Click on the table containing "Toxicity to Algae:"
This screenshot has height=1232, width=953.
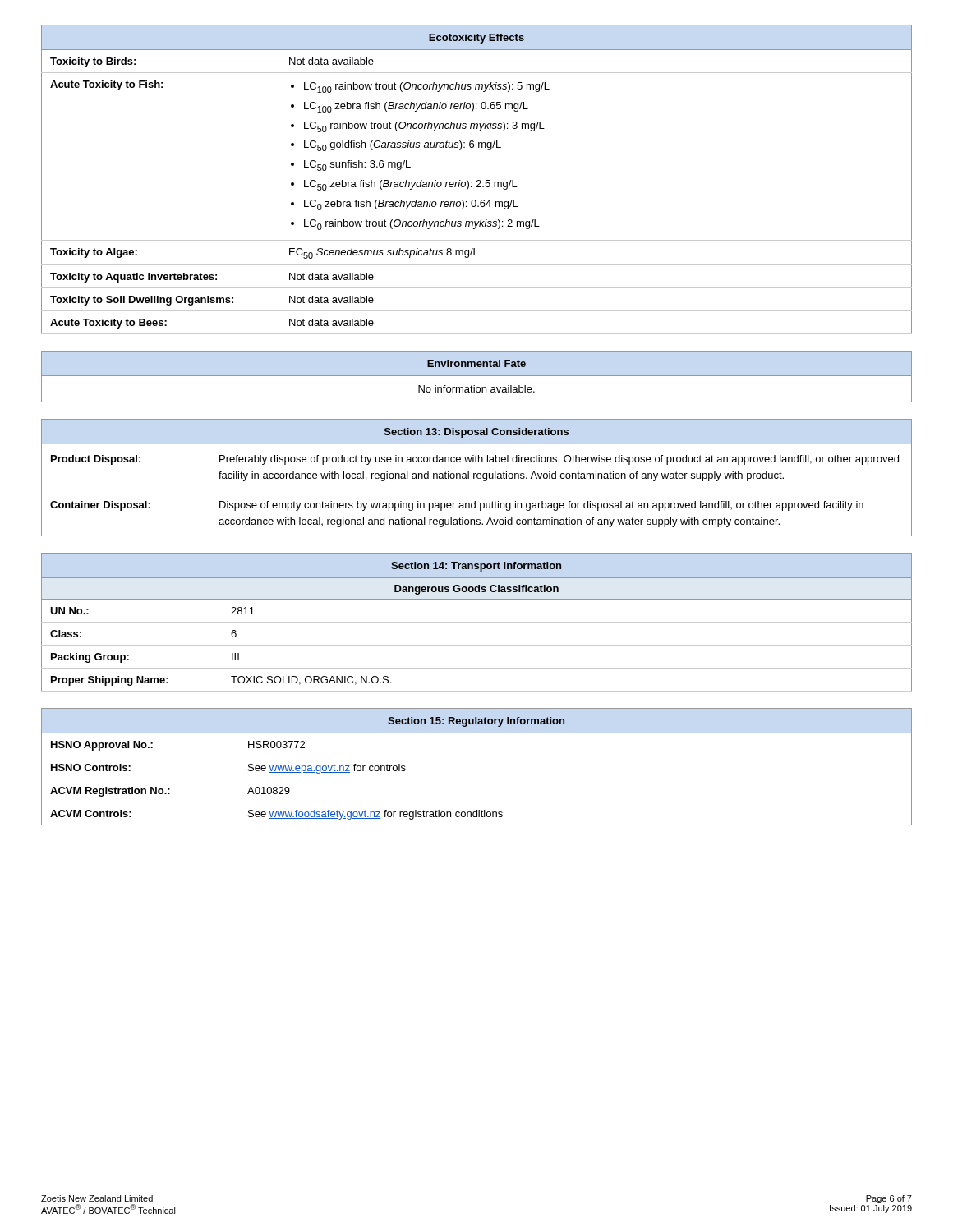pos(476,180)
